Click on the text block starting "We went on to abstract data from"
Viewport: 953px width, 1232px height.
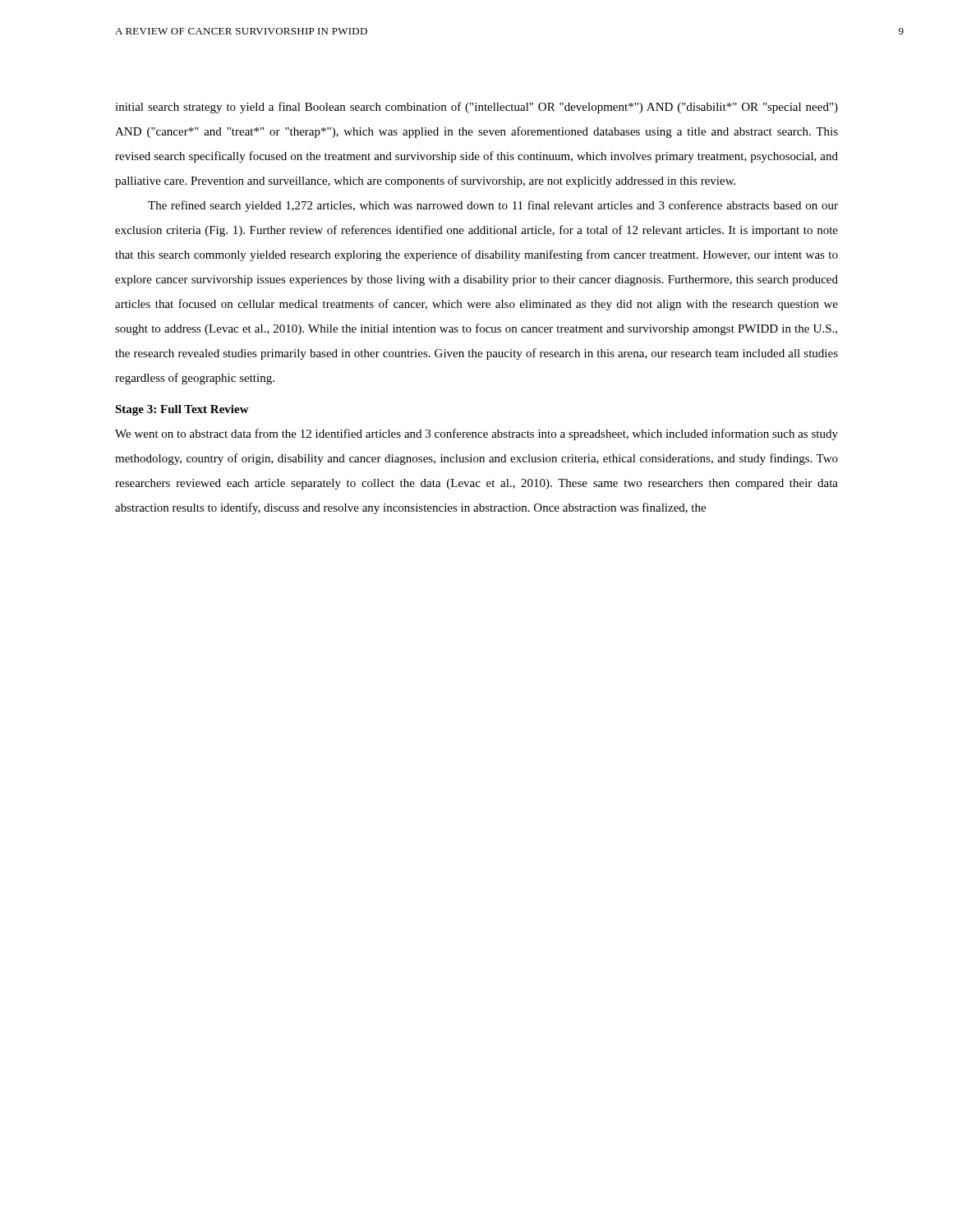point(476,471)
